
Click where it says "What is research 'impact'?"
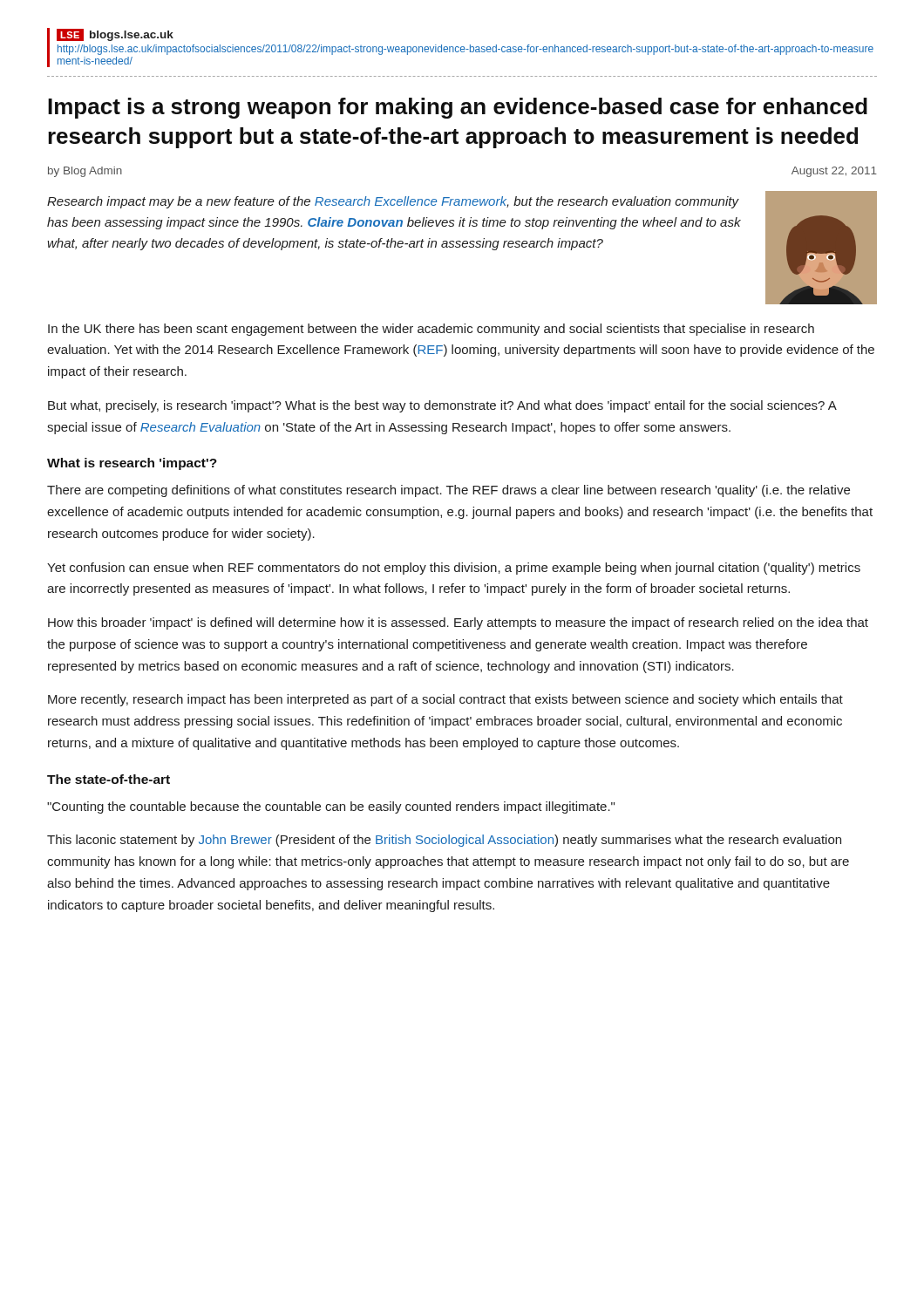(x=132, y=464)
